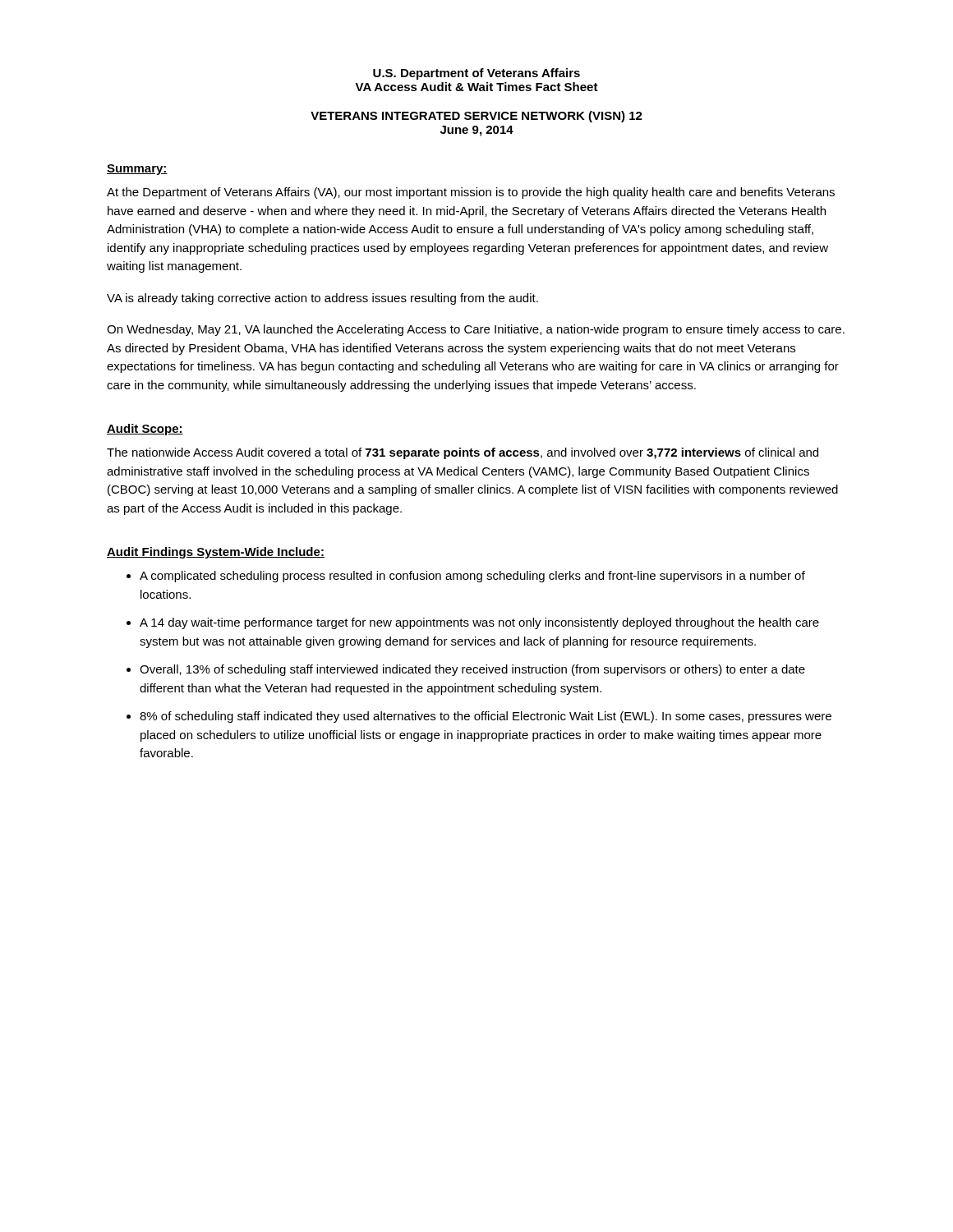953x1232 pixels.
Task: Click the passage that begins "Overall, 13% of scheduling"
Action: coord(472,678)
